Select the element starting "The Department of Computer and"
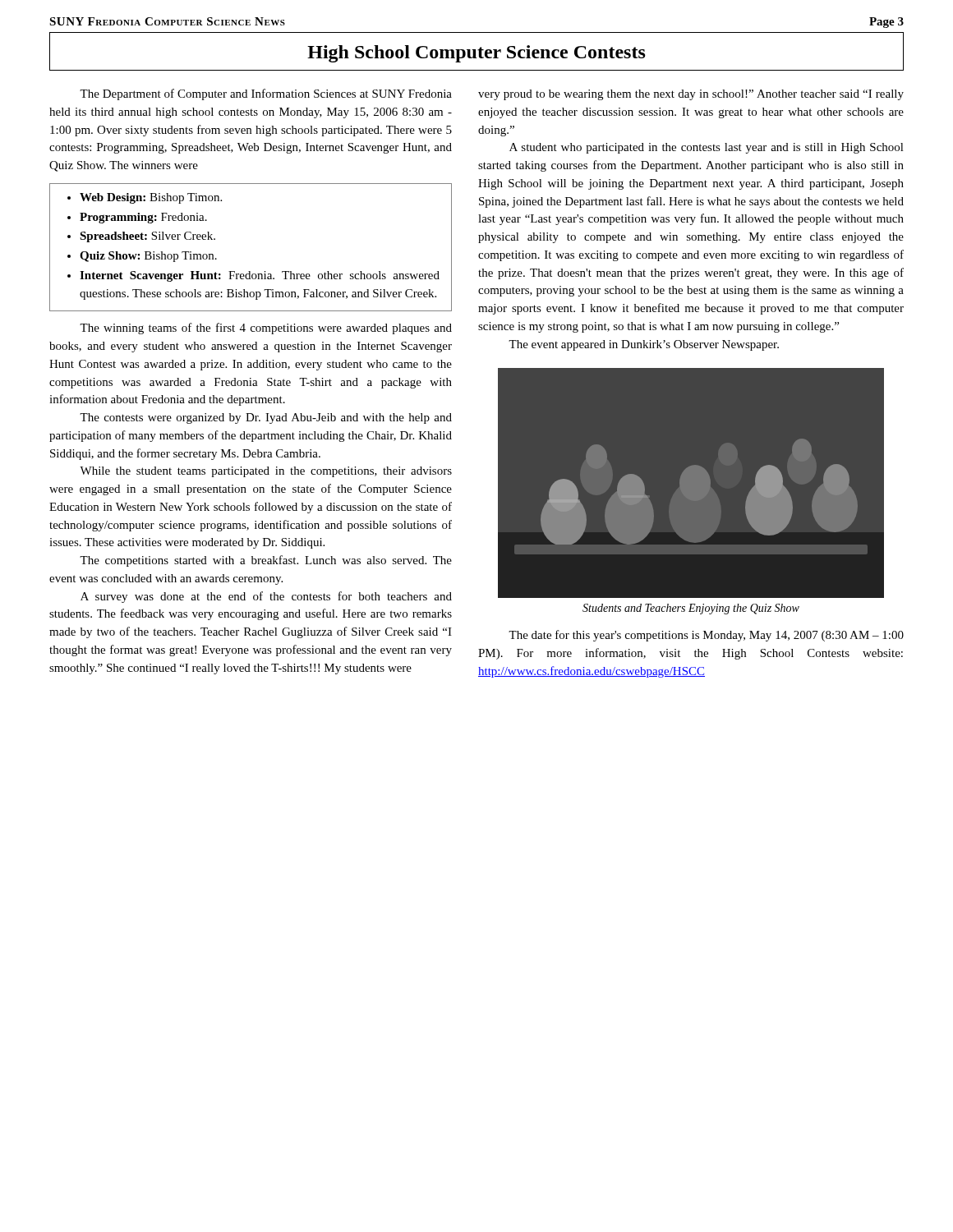The height and width of the screenshot is (1232, 953). pos(251,130)
